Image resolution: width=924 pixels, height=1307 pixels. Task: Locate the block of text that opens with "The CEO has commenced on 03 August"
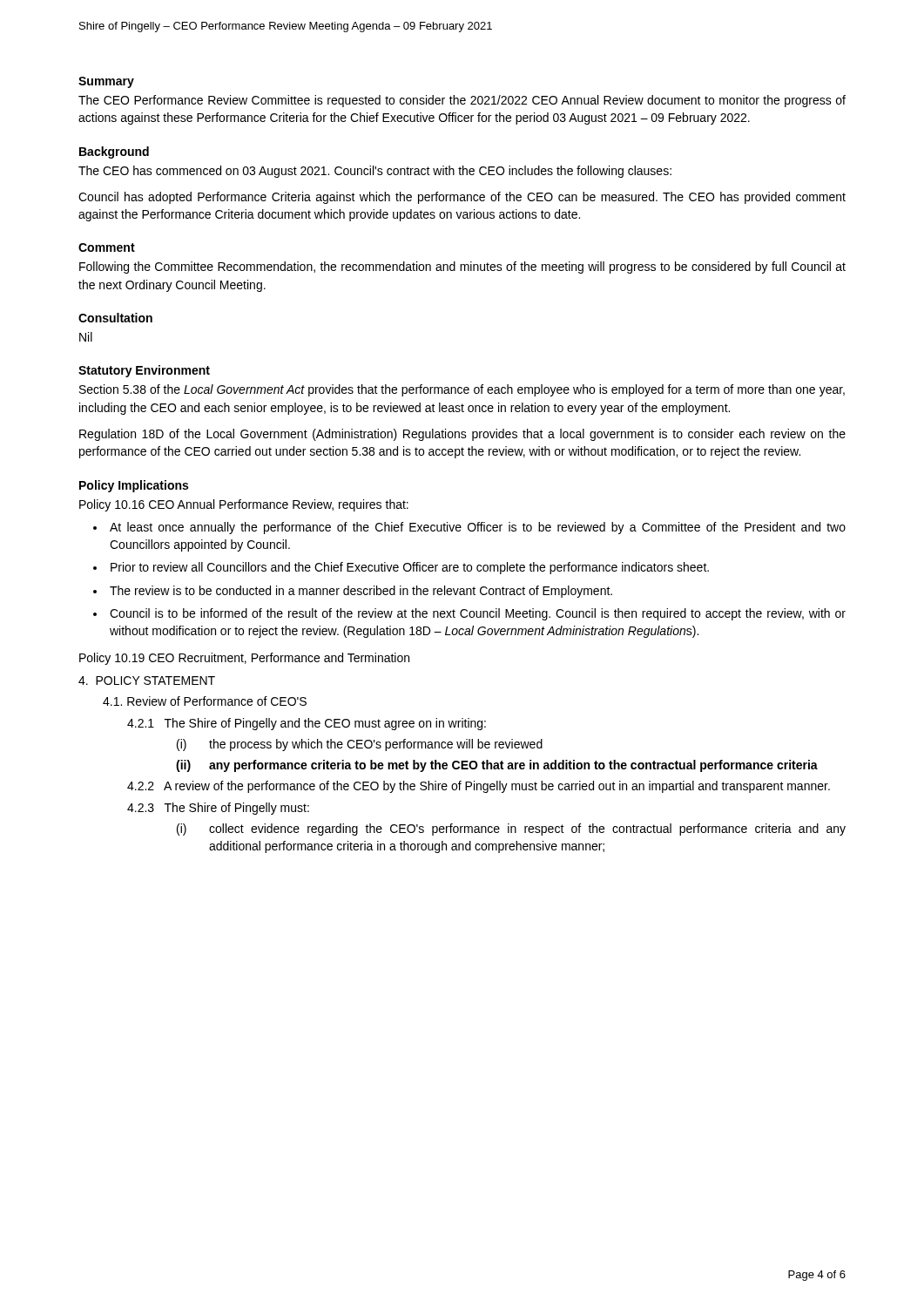pyautogui.click(x=375, y=170)
